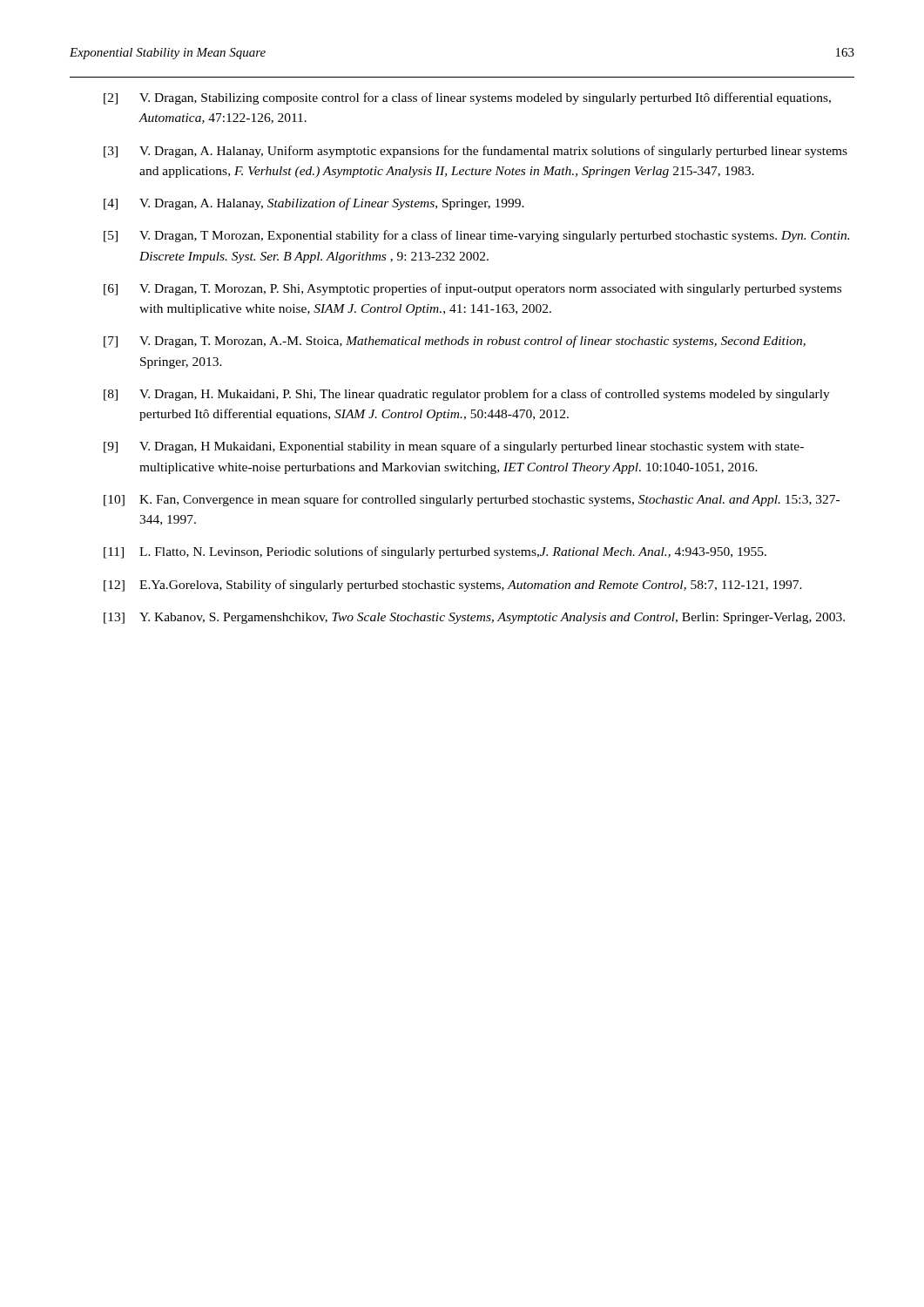The image size is (924, 1307).
Task: Point to the block starting "[4] V. Dragan, A. Halanay, Stabilization of"
Action: coord(479,203)
